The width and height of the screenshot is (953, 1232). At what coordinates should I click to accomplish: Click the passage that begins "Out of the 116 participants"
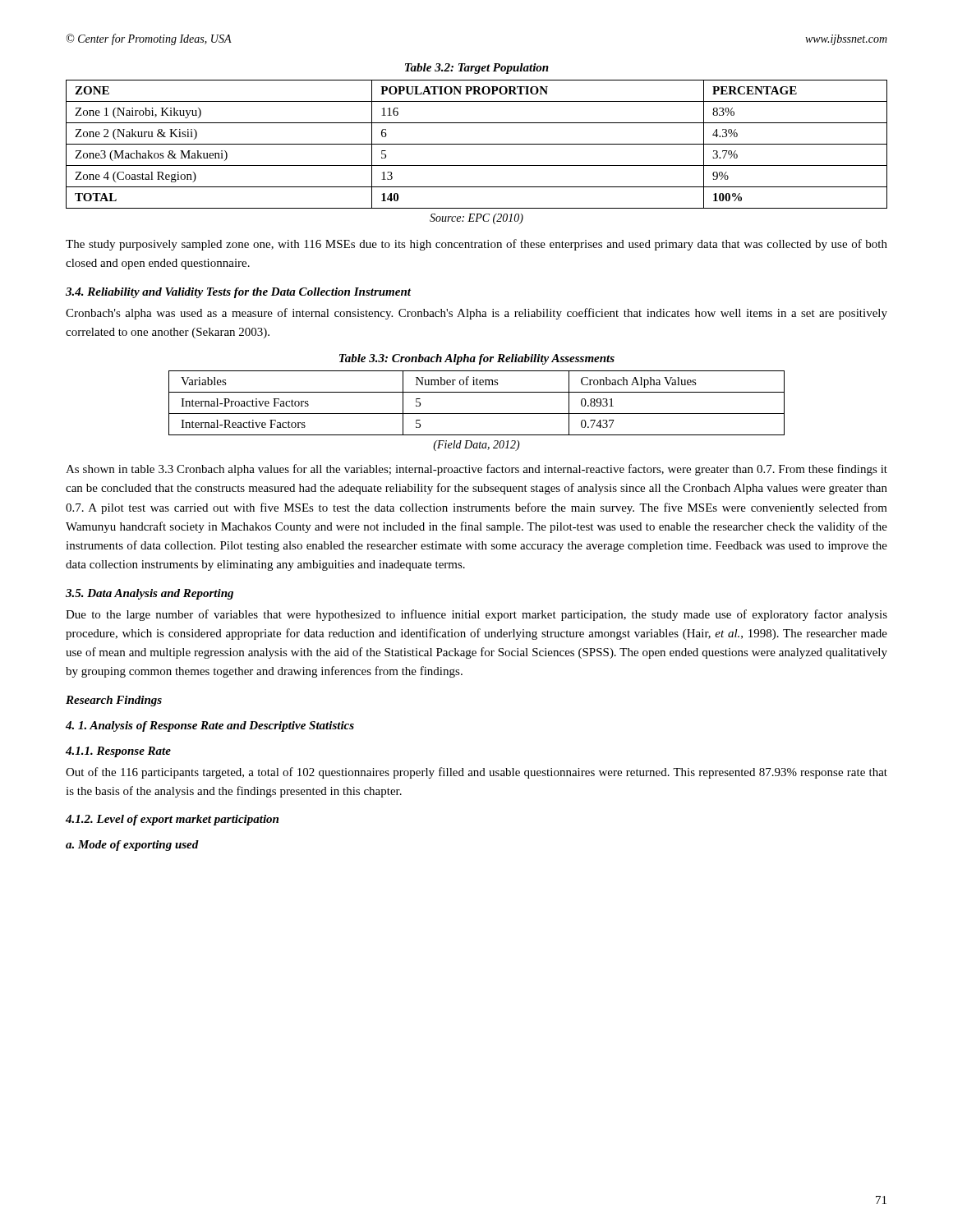(476, 781)
